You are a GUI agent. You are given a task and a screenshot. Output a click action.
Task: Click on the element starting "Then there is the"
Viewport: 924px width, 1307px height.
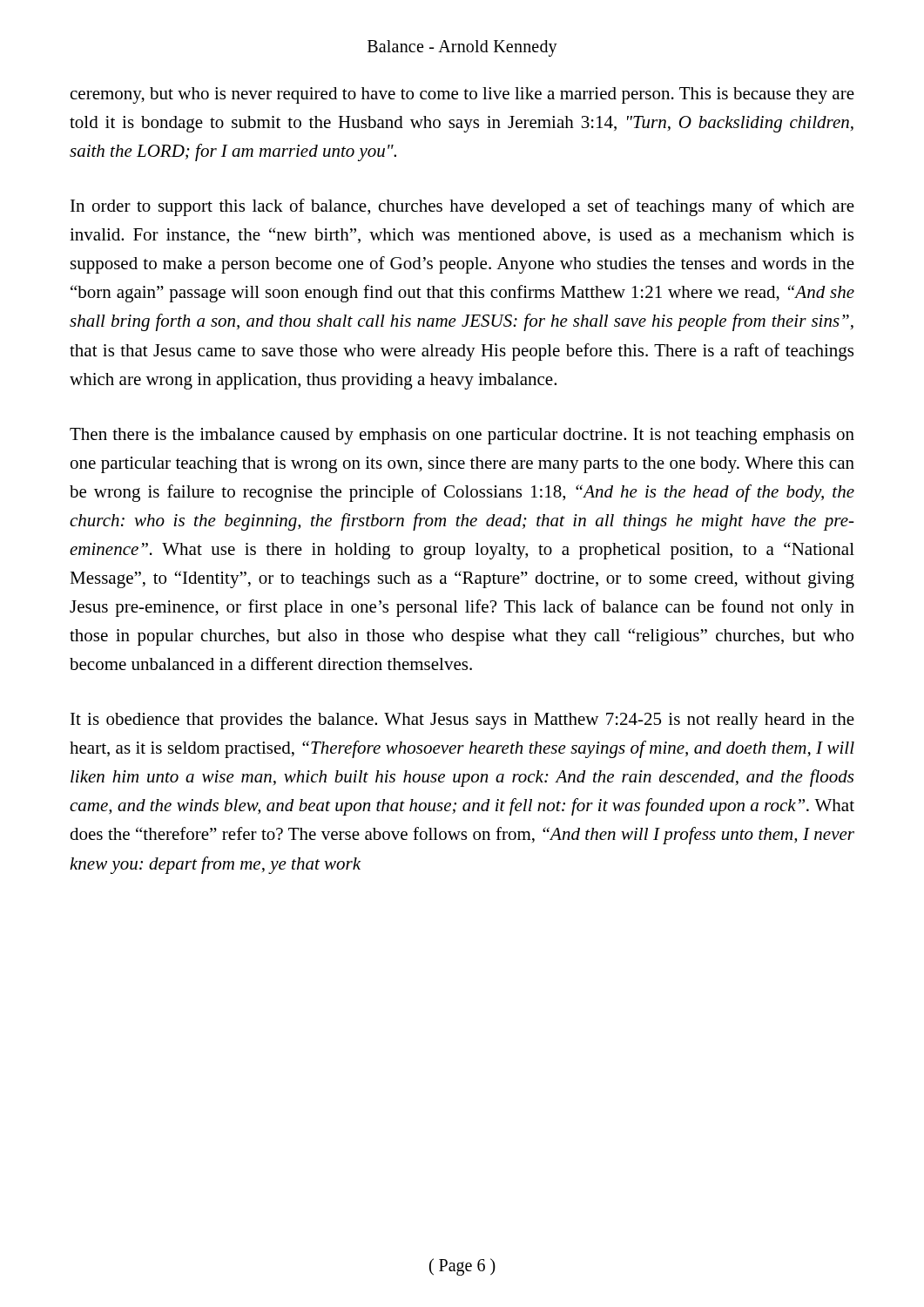tap(462, 549)
